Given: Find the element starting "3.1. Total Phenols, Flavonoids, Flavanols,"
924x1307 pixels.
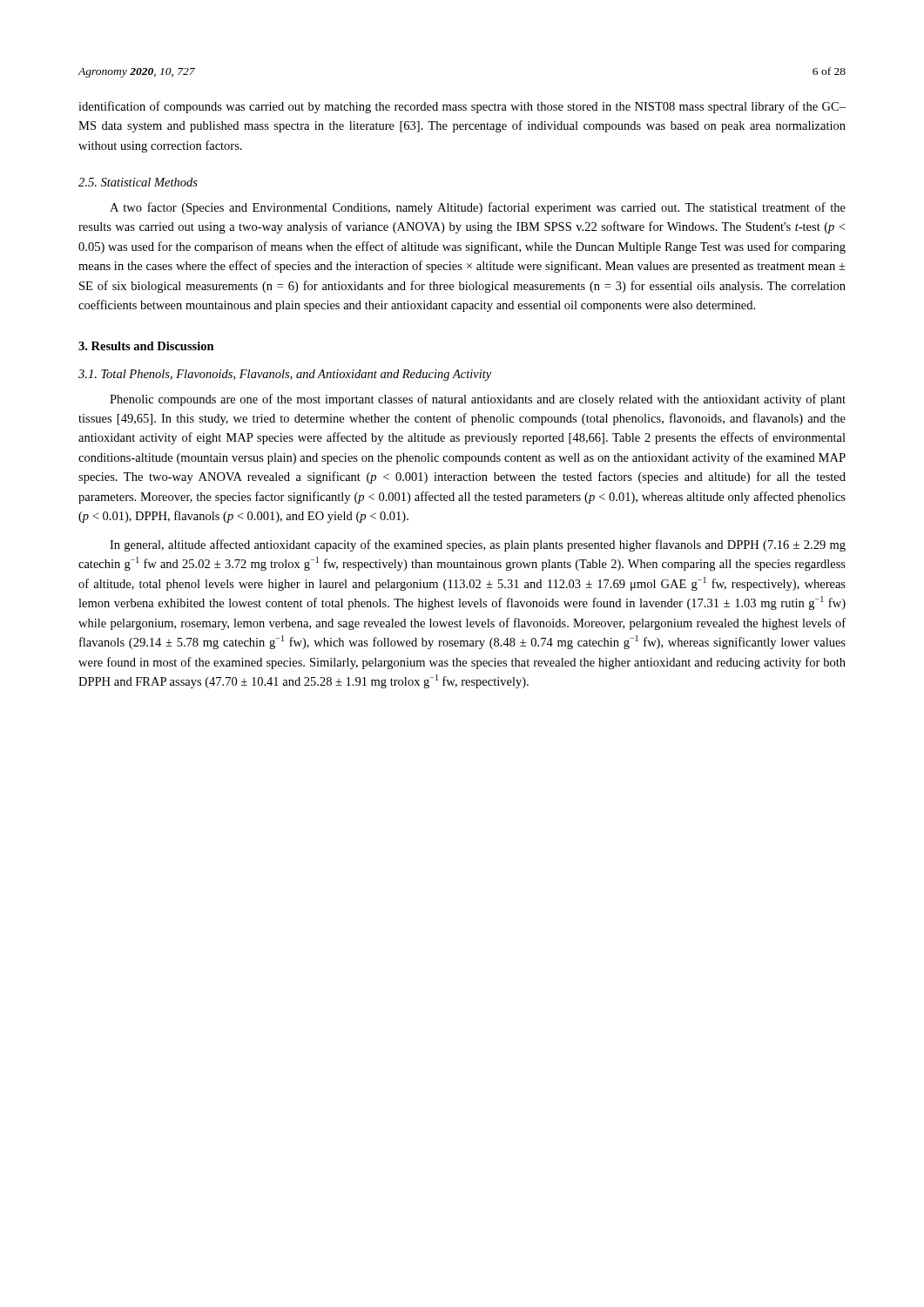Looking at the screenshot, I should (x=285, y=374).
